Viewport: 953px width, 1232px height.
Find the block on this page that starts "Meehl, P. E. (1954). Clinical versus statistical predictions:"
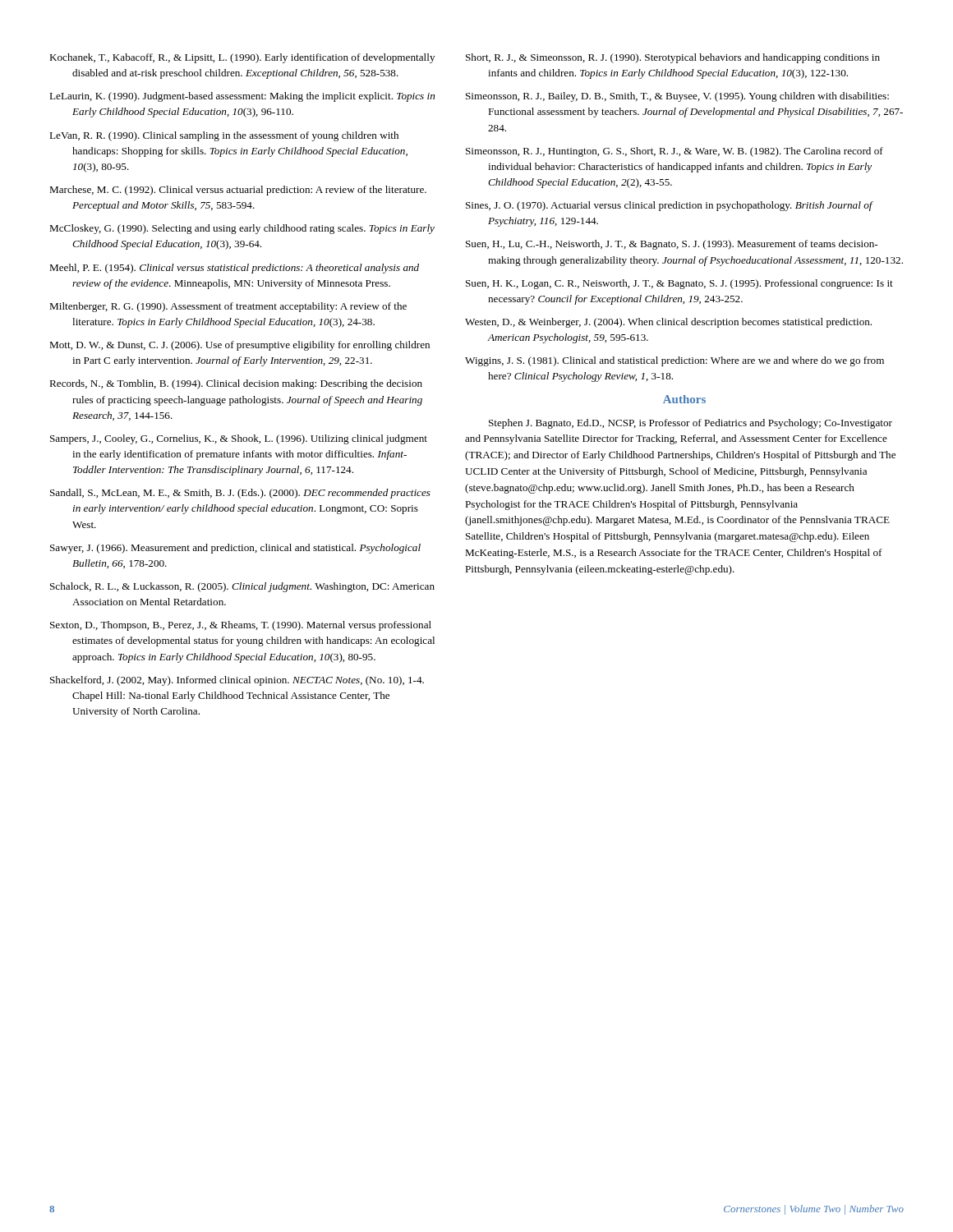coord(234,275)
